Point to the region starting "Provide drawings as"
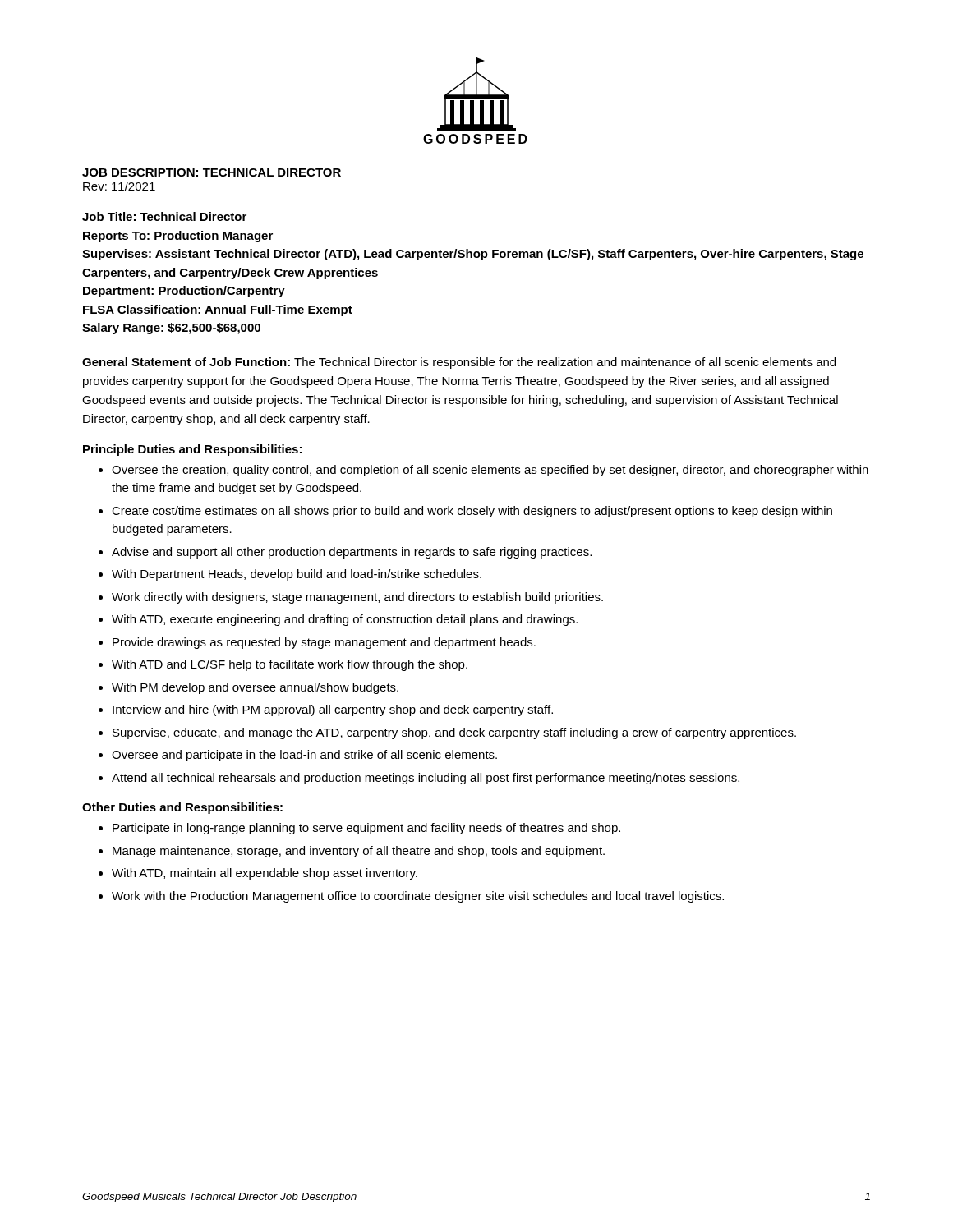Image resolution: width=953 pixels, height=1232 pixels. (324, 641)
